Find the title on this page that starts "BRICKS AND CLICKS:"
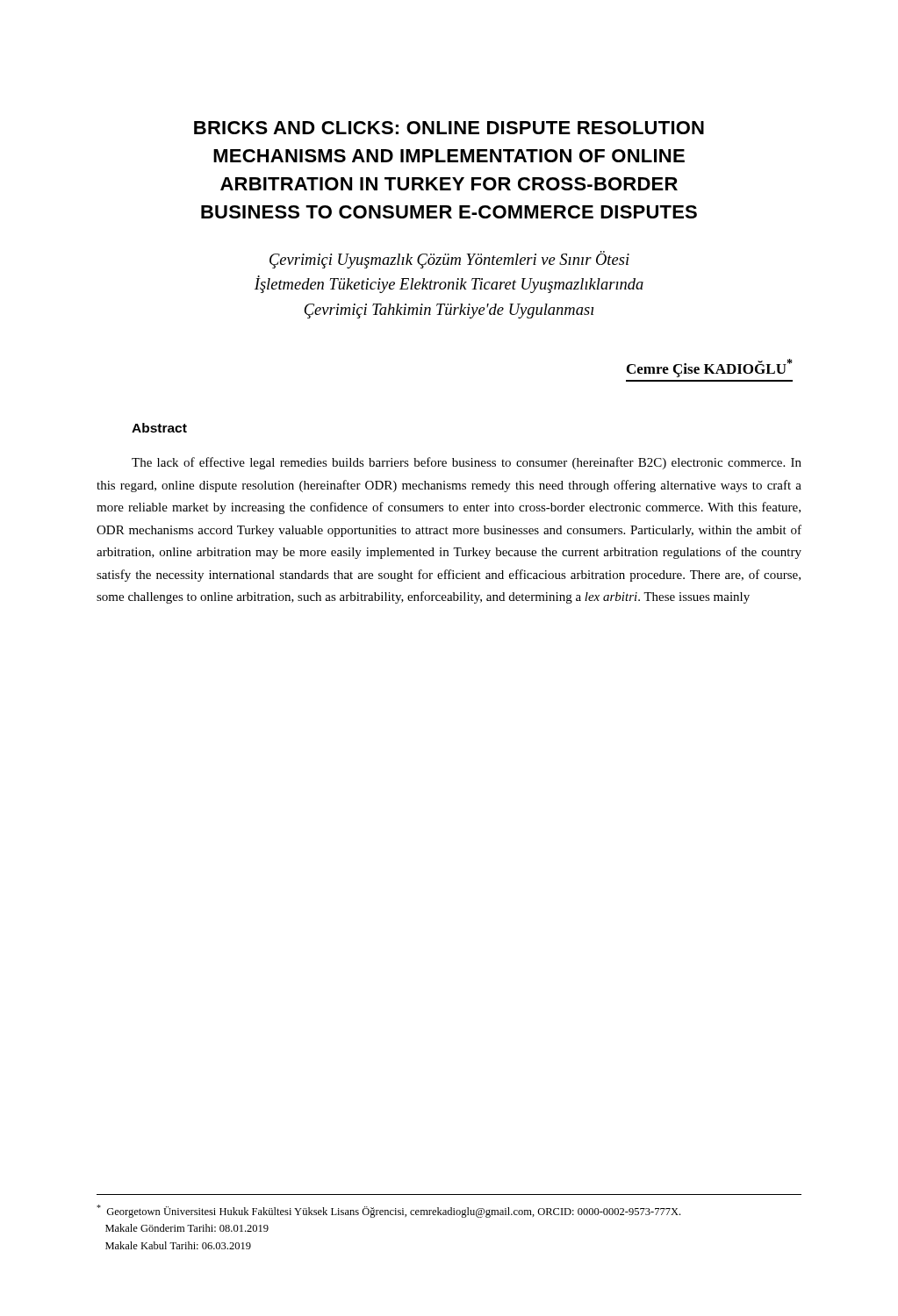 pyautogui.click(x=449, y=218)
